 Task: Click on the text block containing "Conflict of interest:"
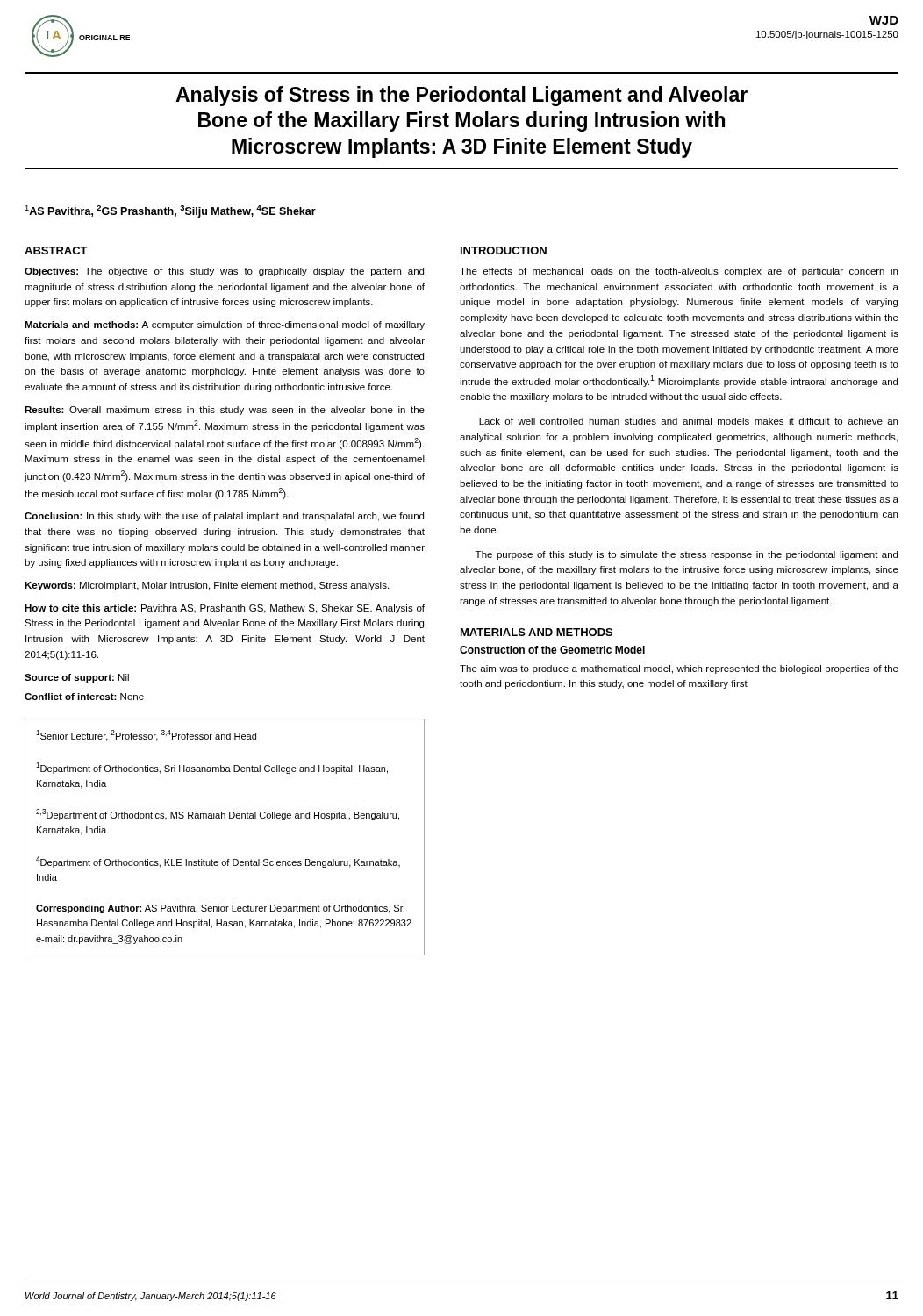(84, 696)
